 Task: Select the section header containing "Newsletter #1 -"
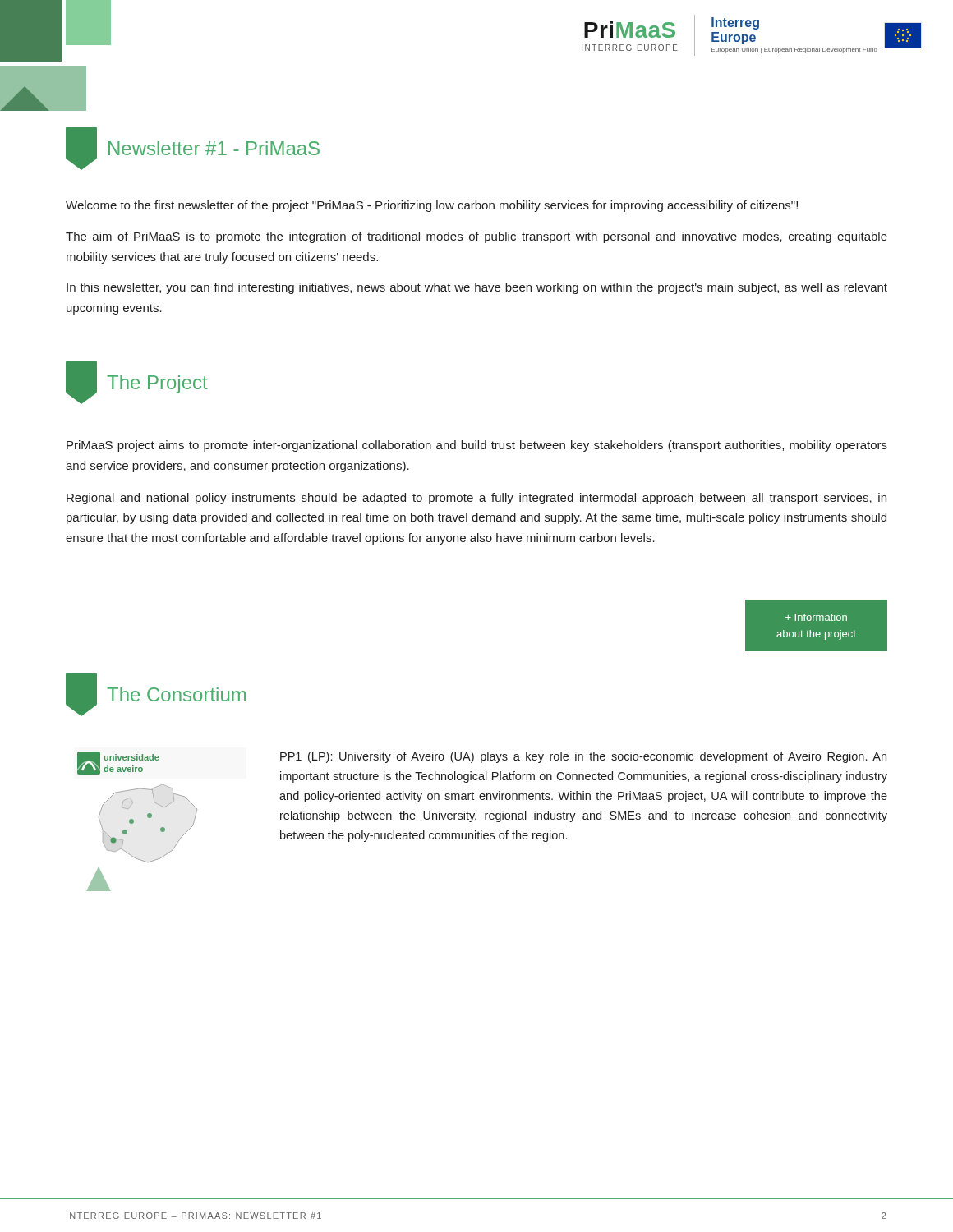[193, 149]
